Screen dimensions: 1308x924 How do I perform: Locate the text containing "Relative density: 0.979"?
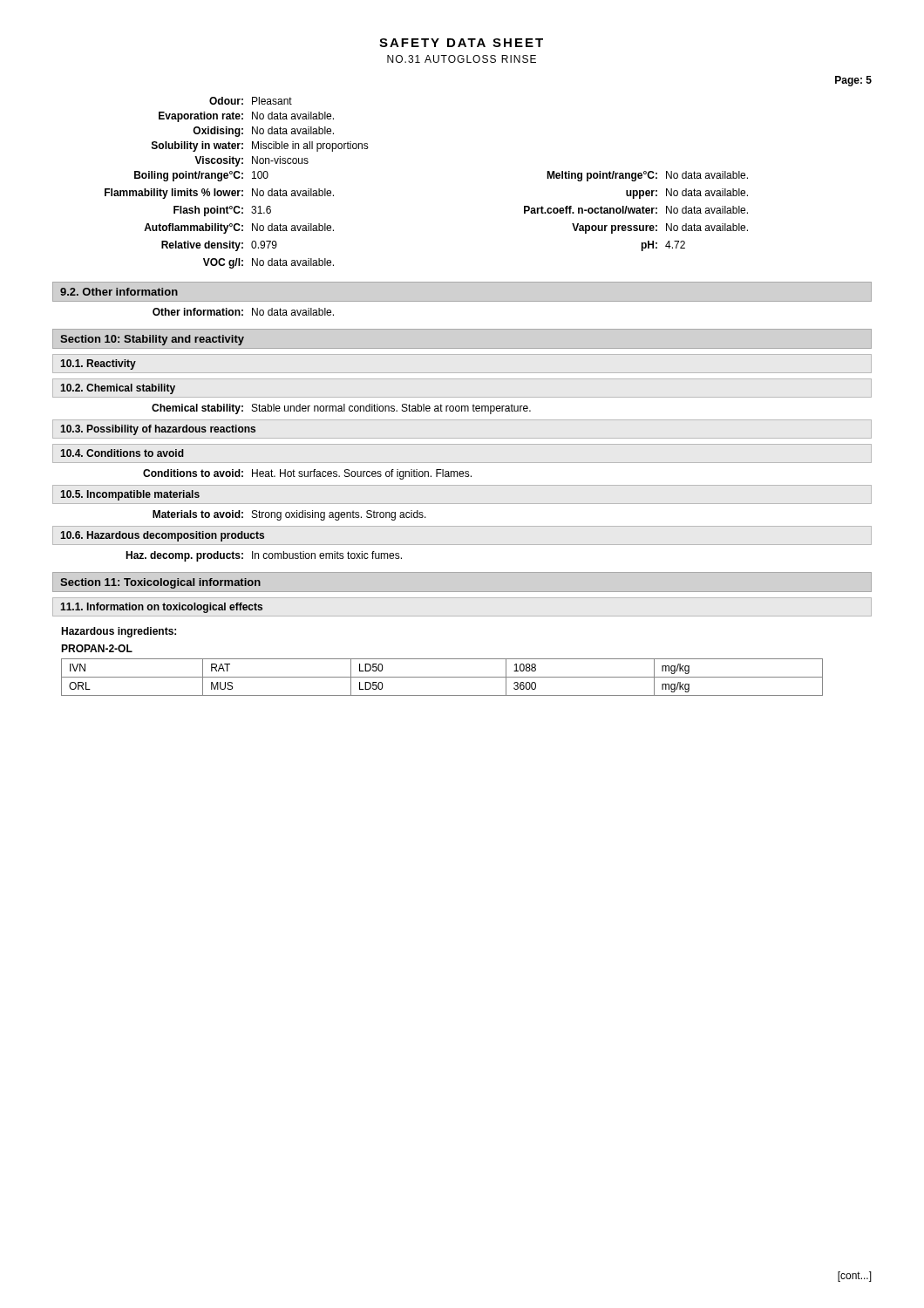click(x=165, y=245)
